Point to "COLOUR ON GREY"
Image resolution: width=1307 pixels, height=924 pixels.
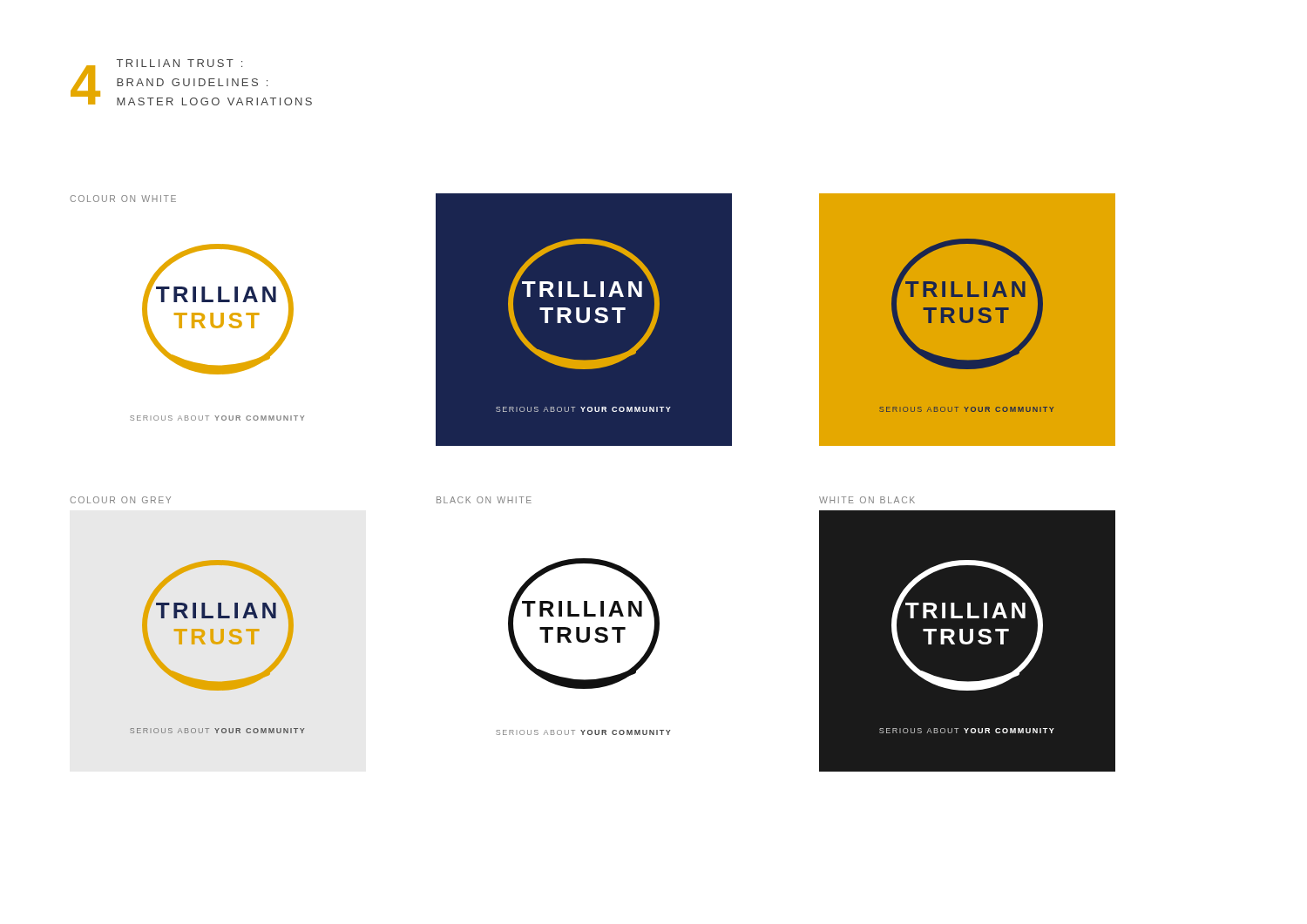[x=121, y=500]
